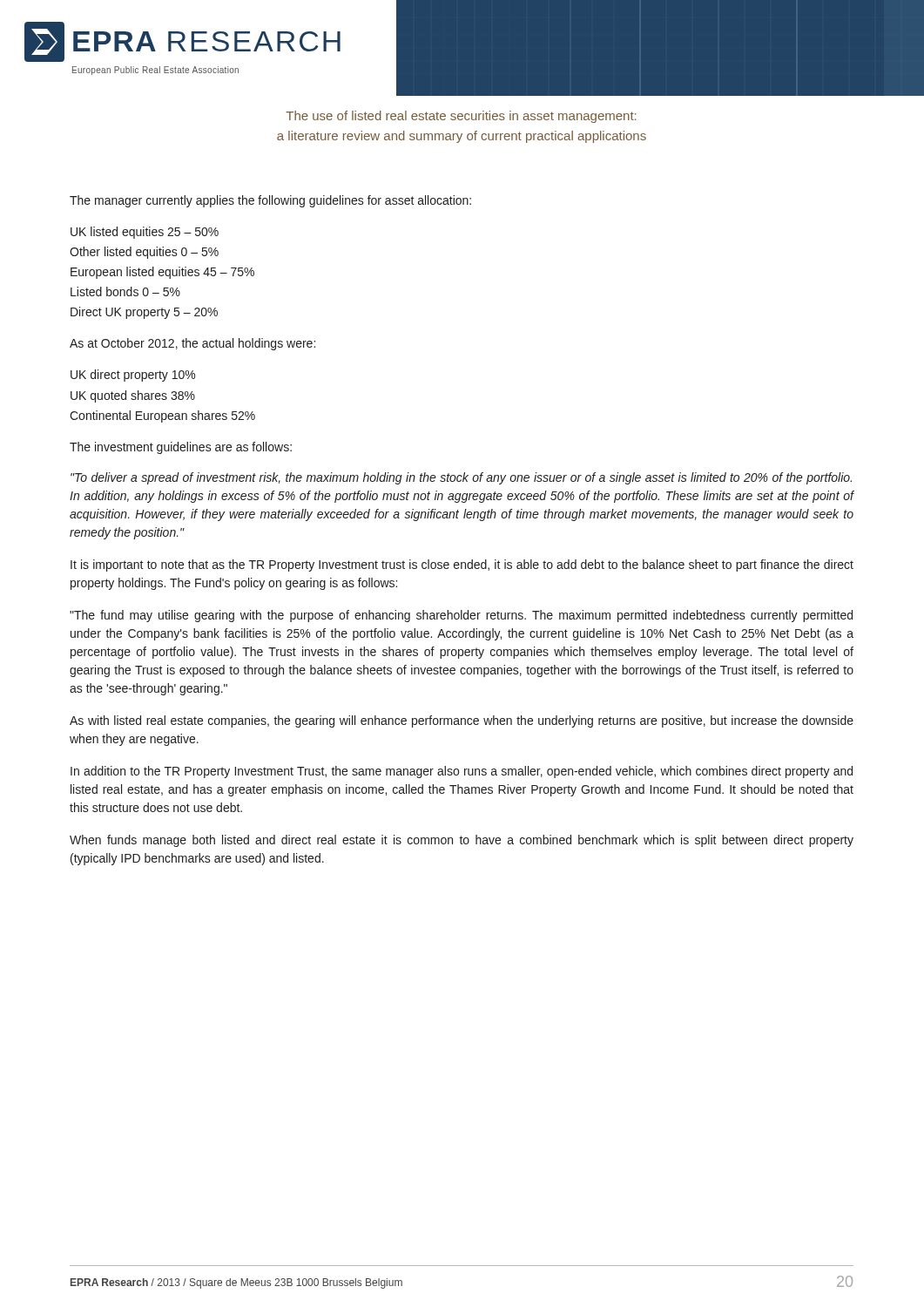Point to the text block starting "As at October 2012,"
This screenshot has width=924, height=1307.
(193, 344)
